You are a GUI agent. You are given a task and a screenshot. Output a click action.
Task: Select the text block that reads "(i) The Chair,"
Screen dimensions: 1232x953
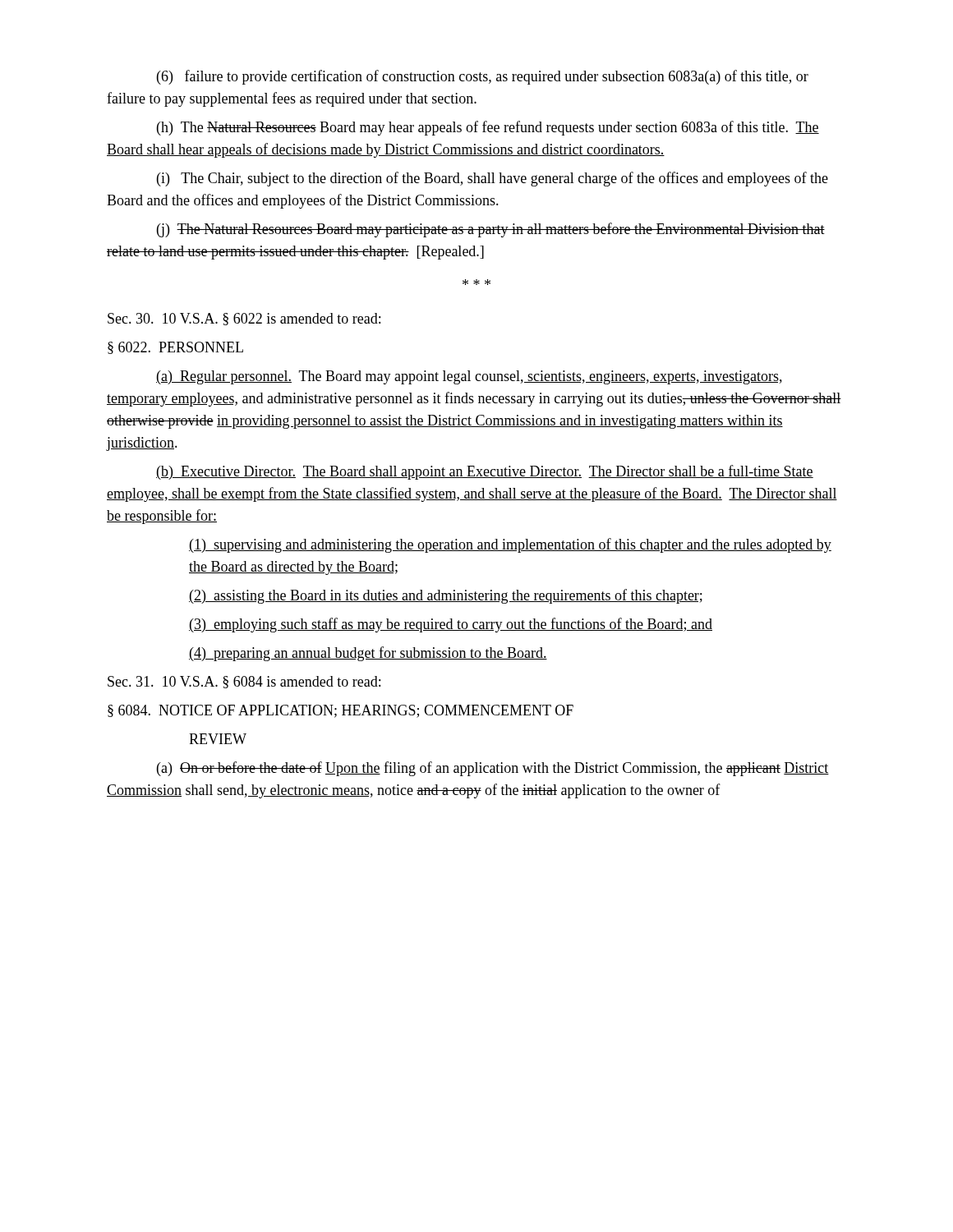tap(476, 190)
